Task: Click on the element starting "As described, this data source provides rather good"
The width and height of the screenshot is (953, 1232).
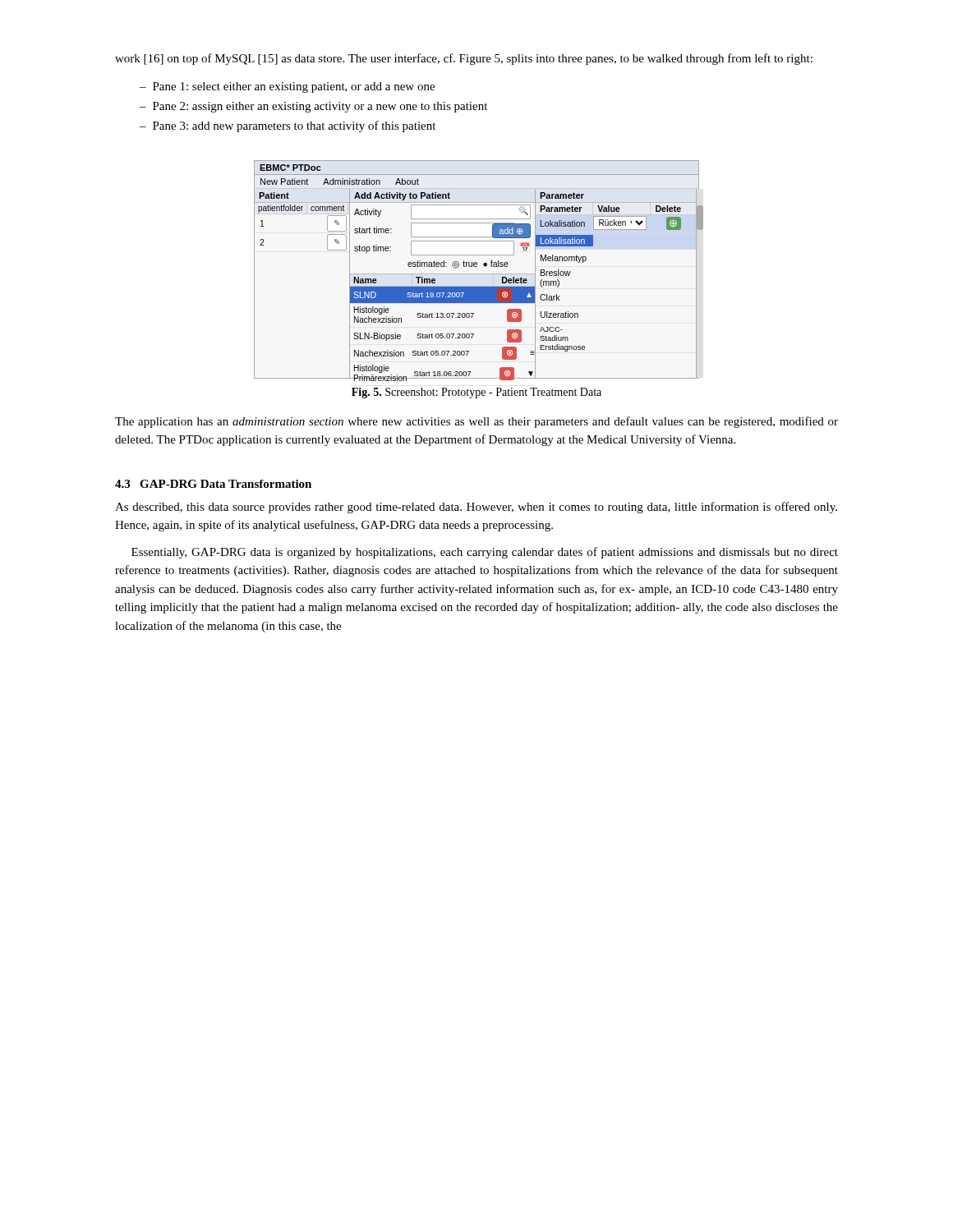Action: click(476, 516)
